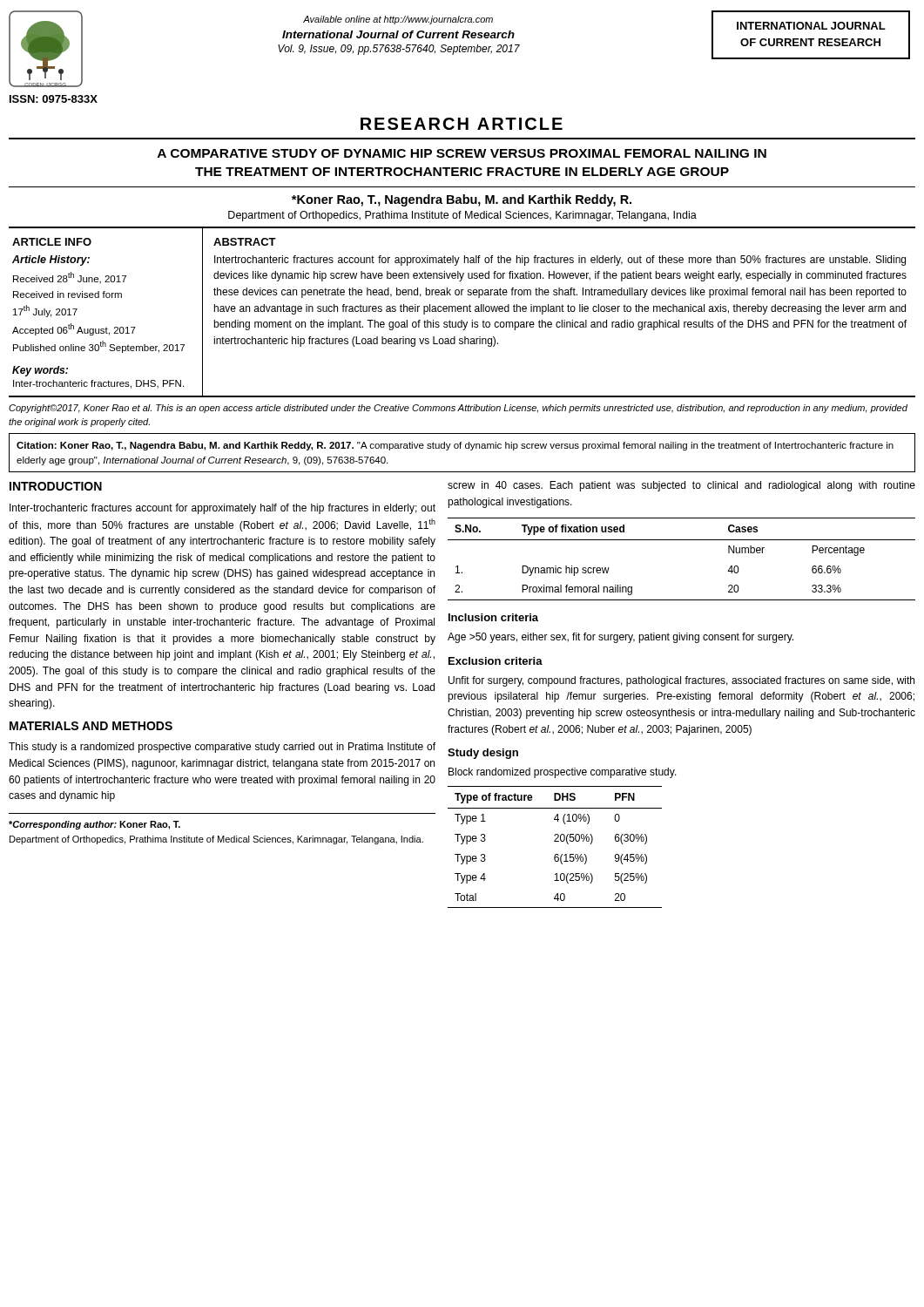924x1307 pixels.
Task: Find the table that mentions "Type 3"
Action: [681, 847]
